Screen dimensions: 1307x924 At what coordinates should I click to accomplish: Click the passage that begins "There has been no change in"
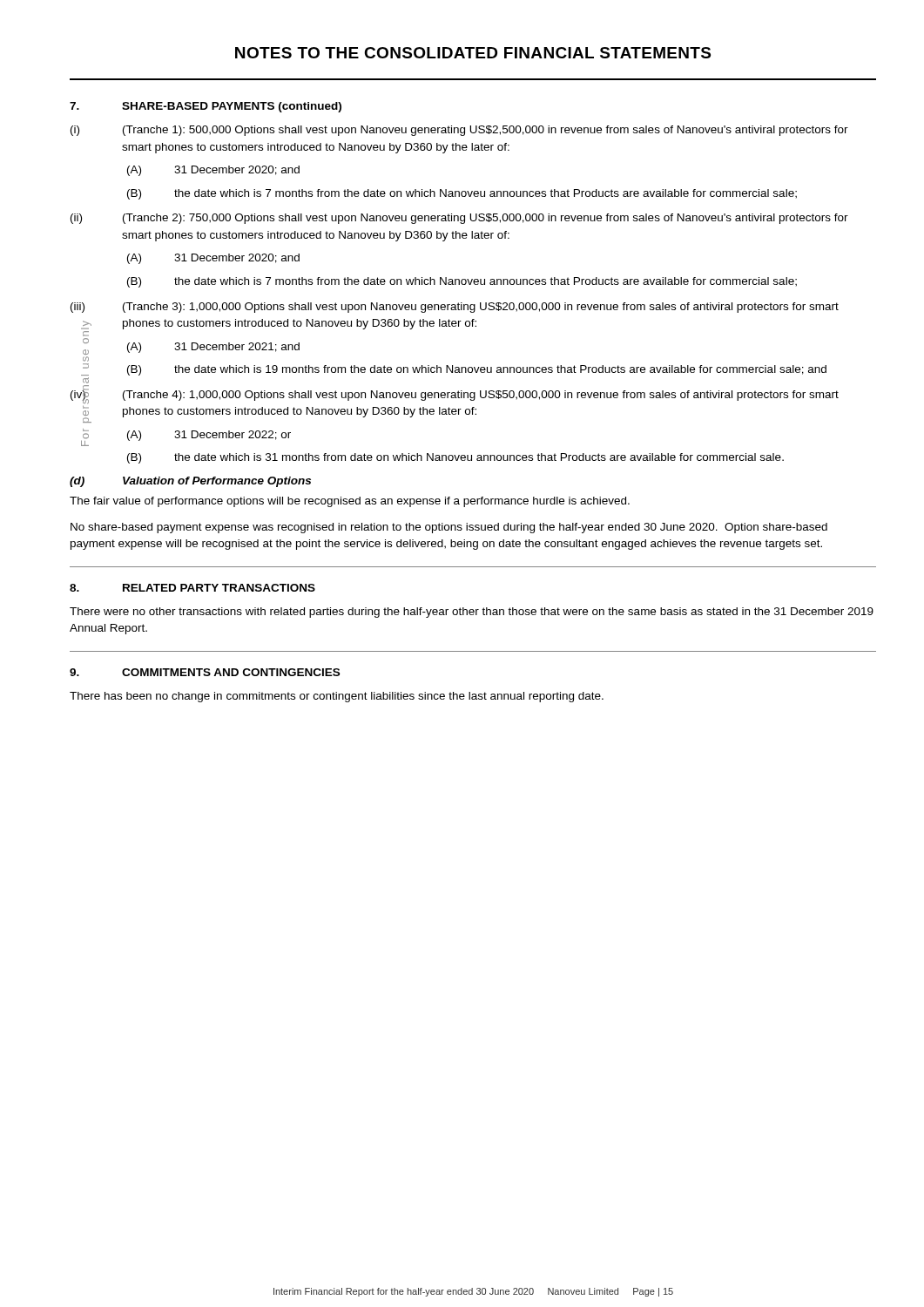tap(473, 696)
